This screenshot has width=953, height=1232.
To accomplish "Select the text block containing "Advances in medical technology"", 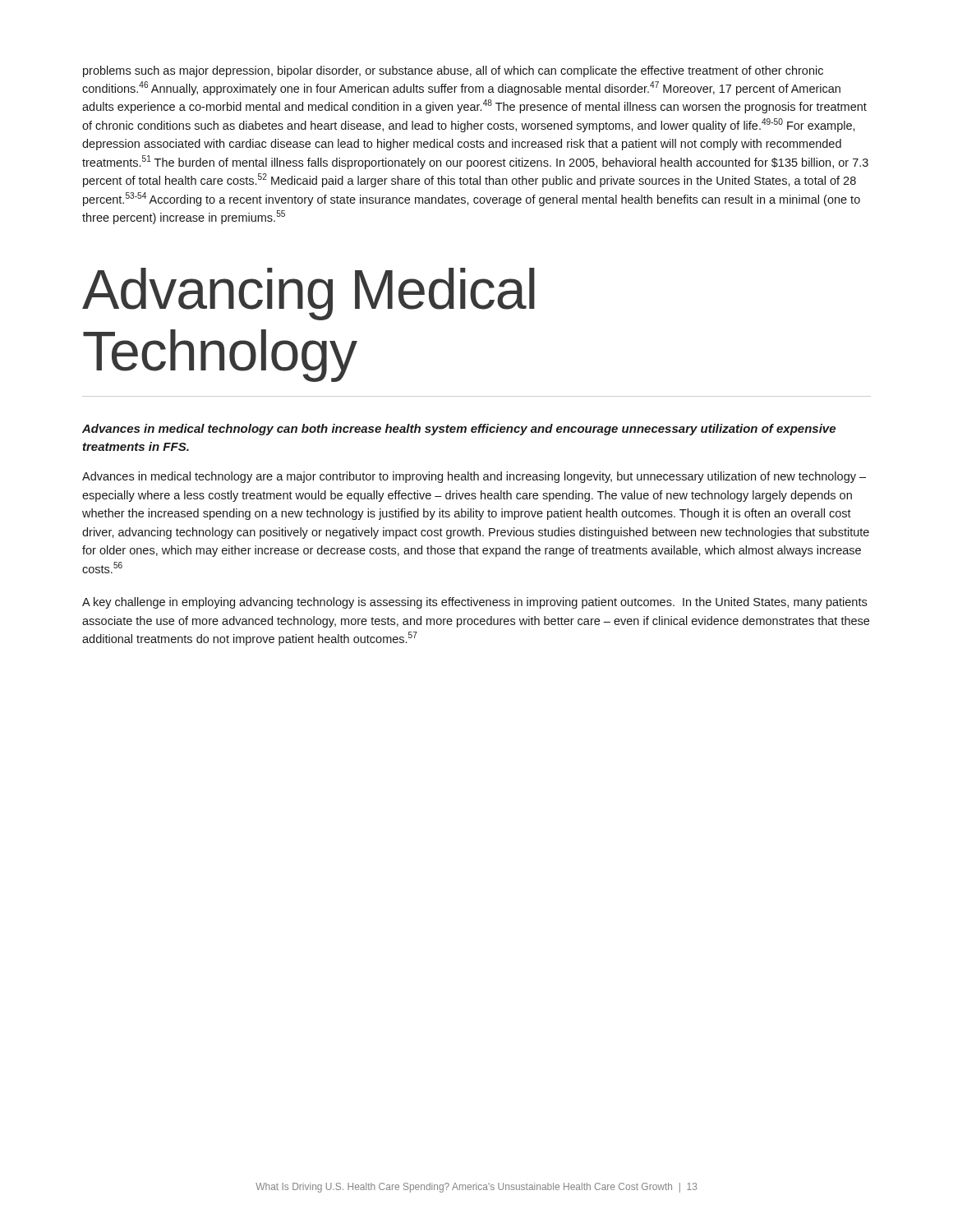I will [x=476, y=523].
